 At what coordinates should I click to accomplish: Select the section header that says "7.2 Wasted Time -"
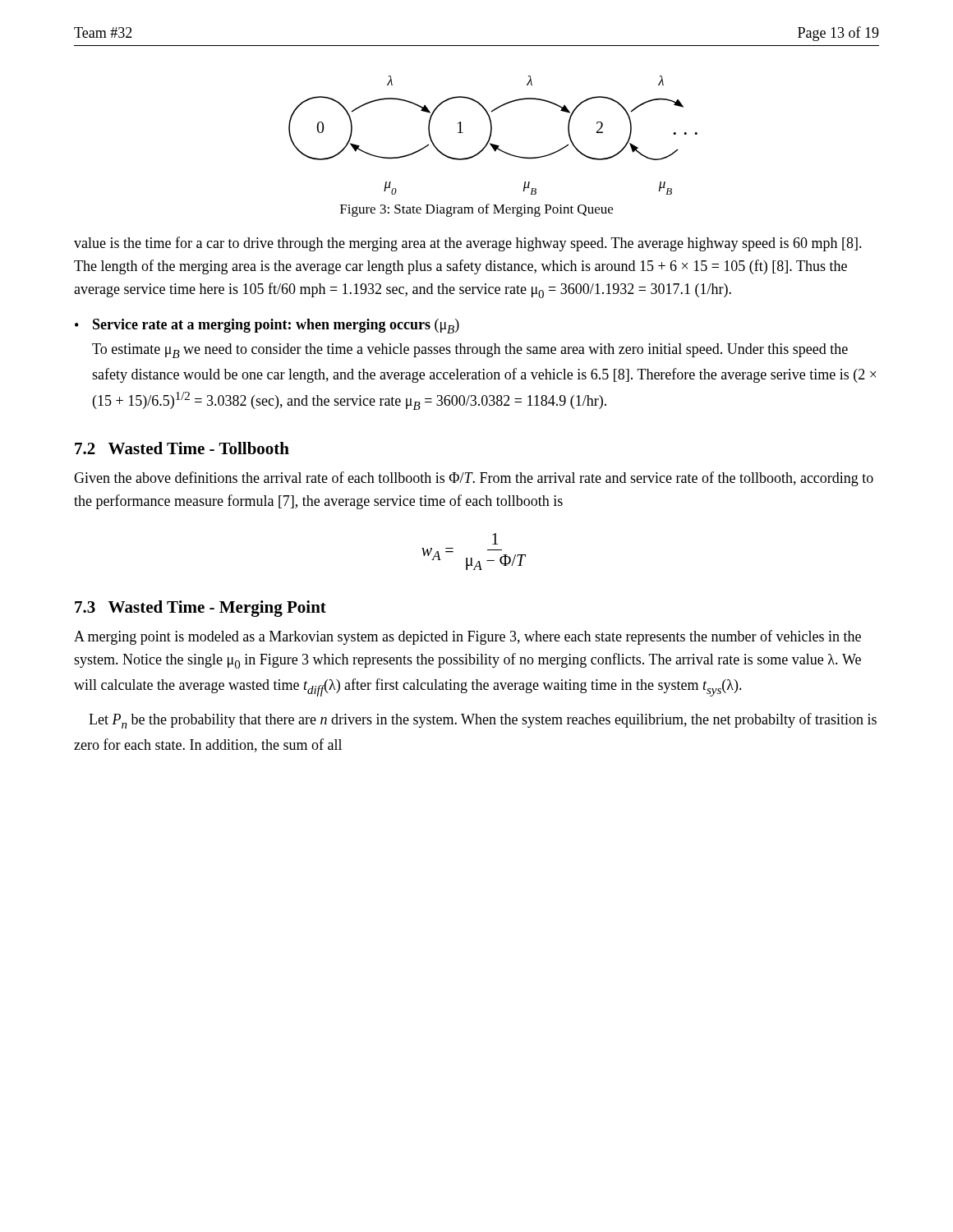pos(182,448)
